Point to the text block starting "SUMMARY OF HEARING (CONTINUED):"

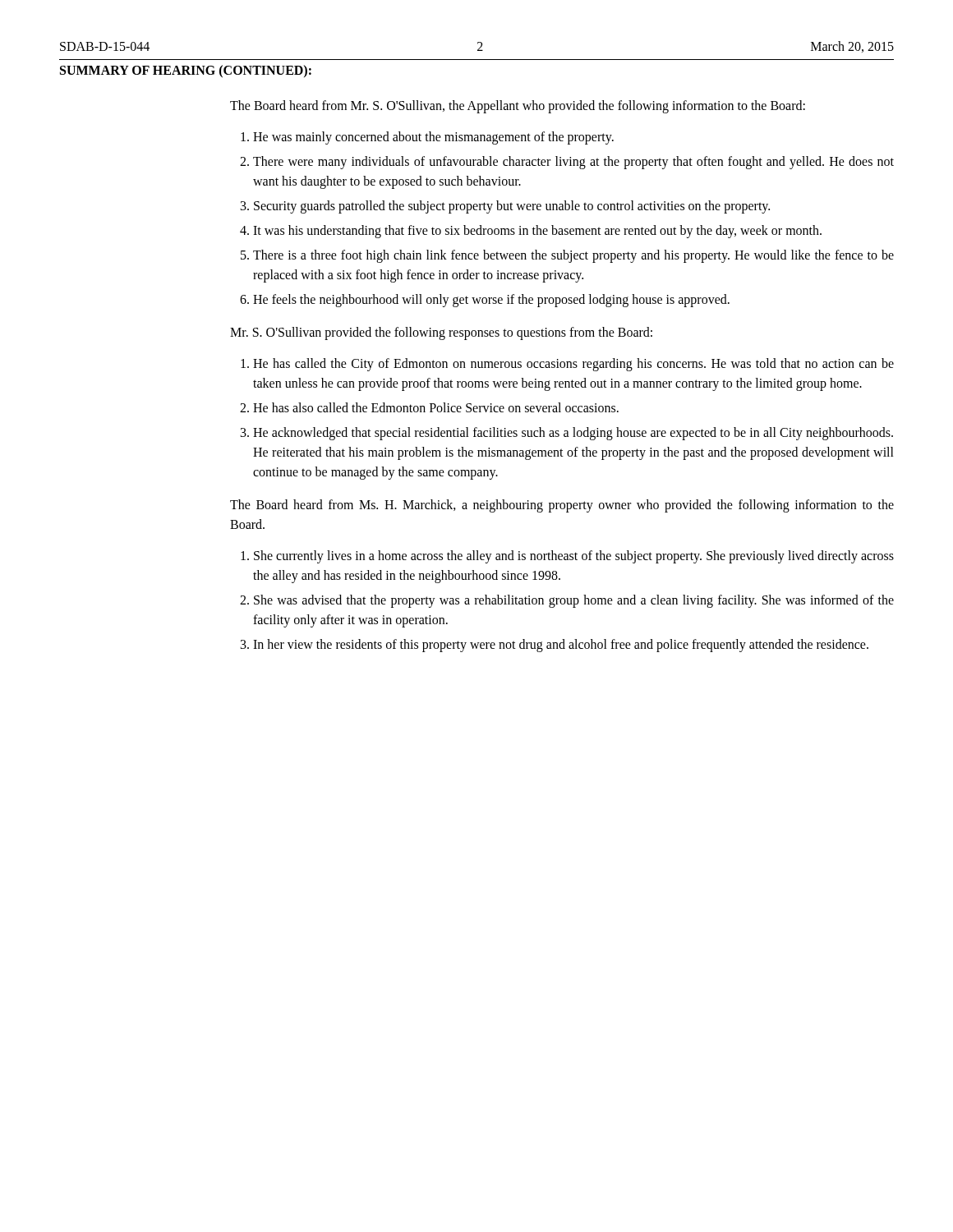(186, 70)
